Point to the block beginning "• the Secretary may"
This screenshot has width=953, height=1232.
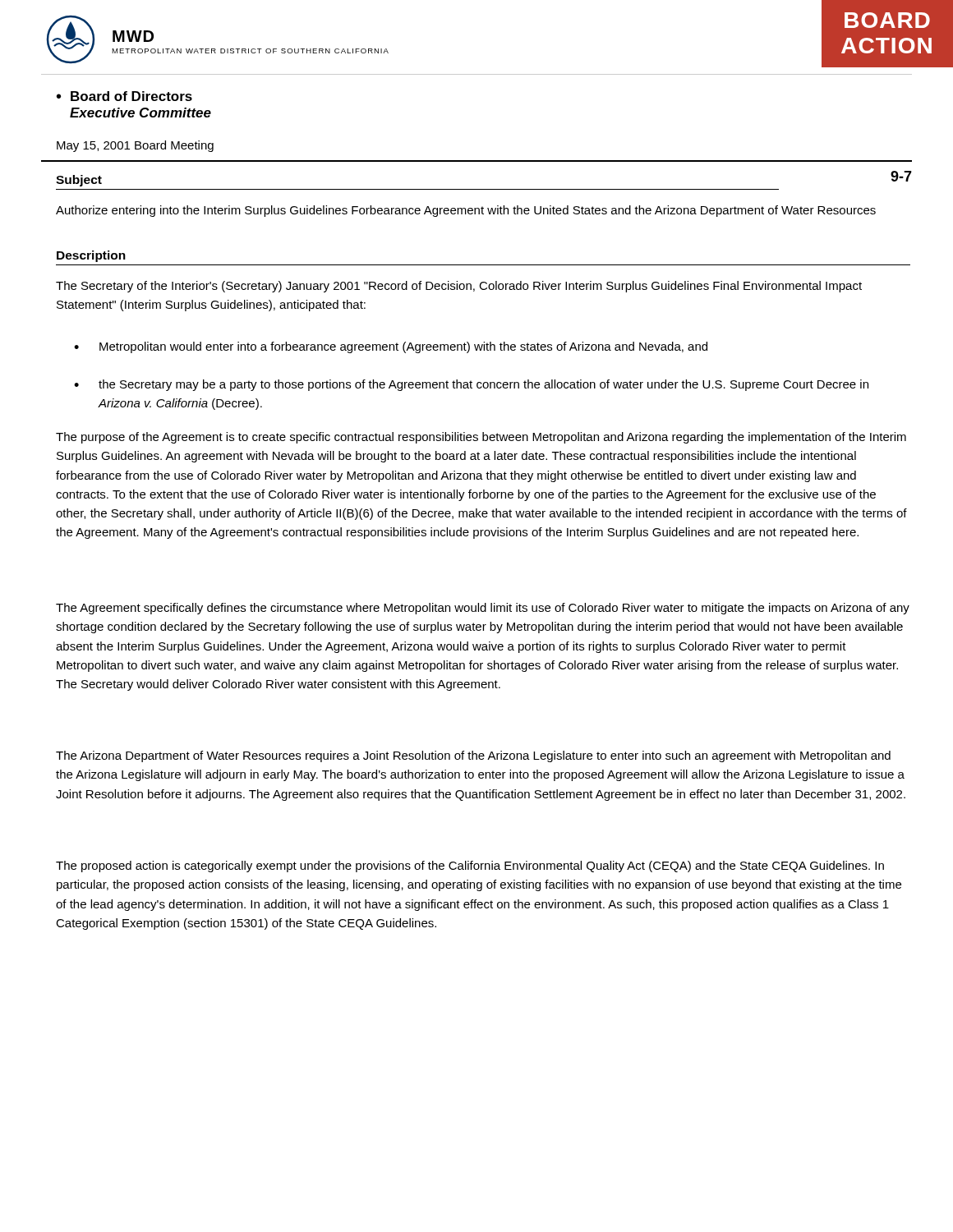481,394
